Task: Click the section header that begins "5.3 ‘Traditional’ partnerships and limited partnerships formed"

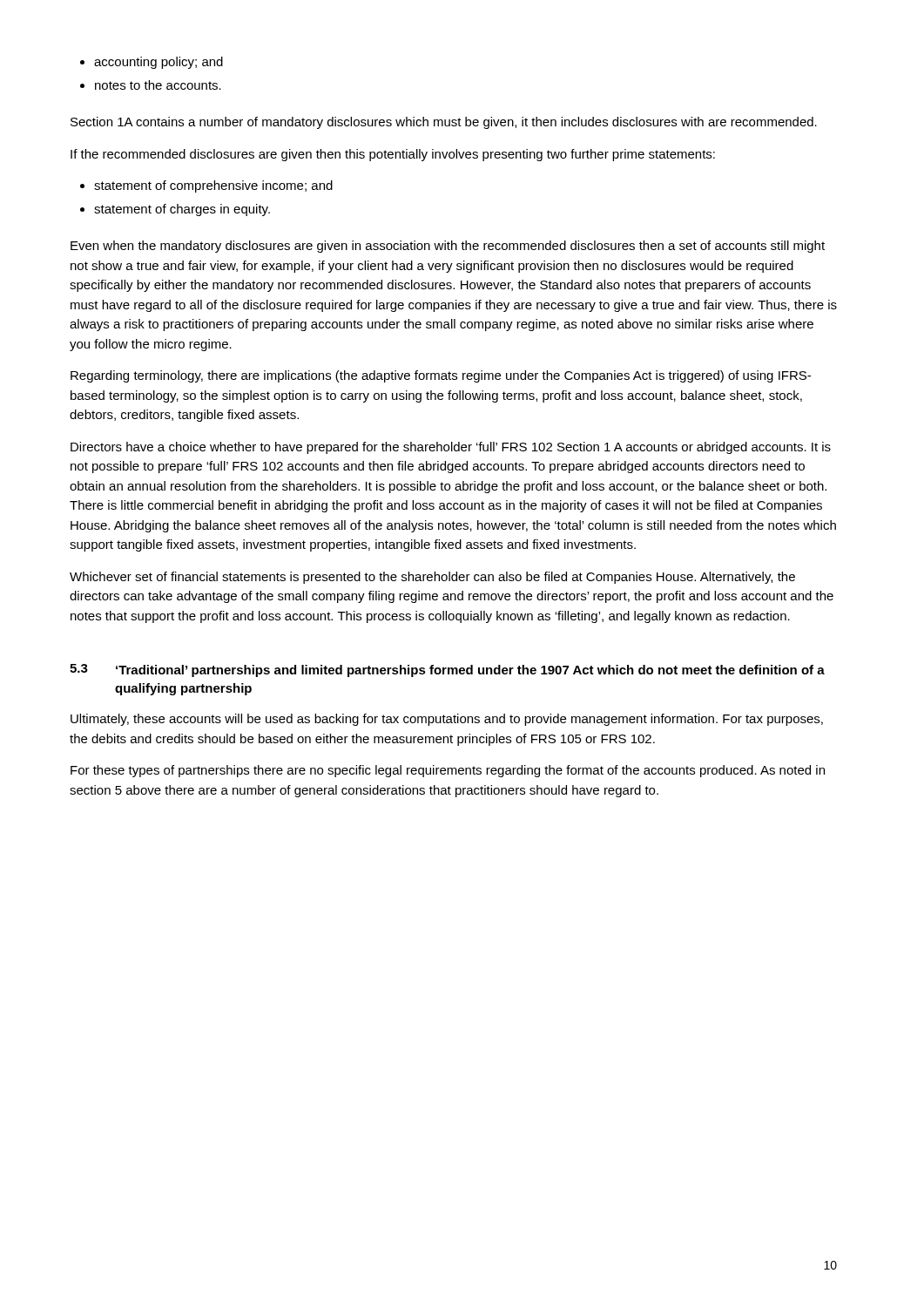Action: tap(453, 679)
